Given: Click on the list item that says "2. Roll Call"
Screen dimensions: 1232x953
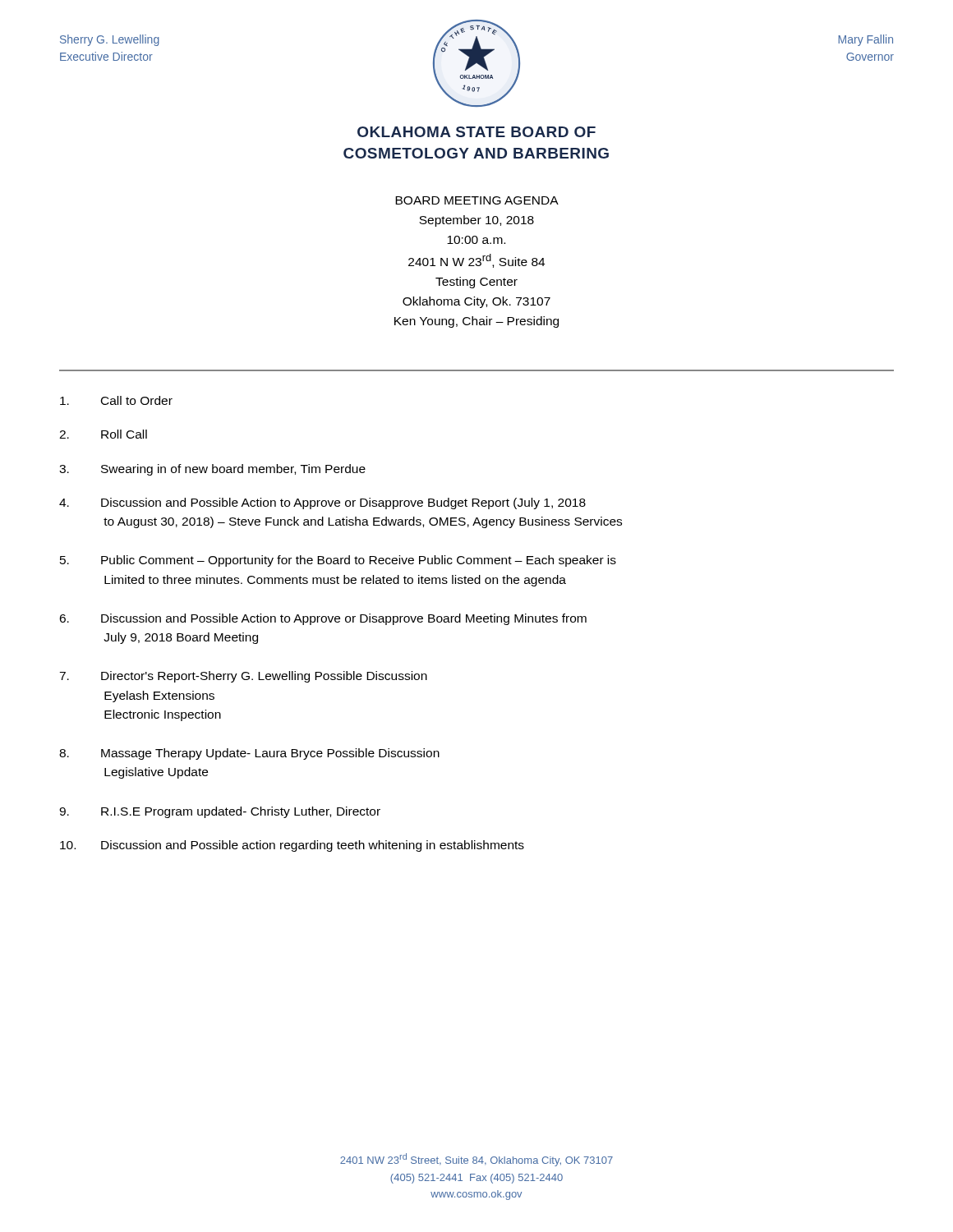Looking at the screenshot, I should point(103,434).
